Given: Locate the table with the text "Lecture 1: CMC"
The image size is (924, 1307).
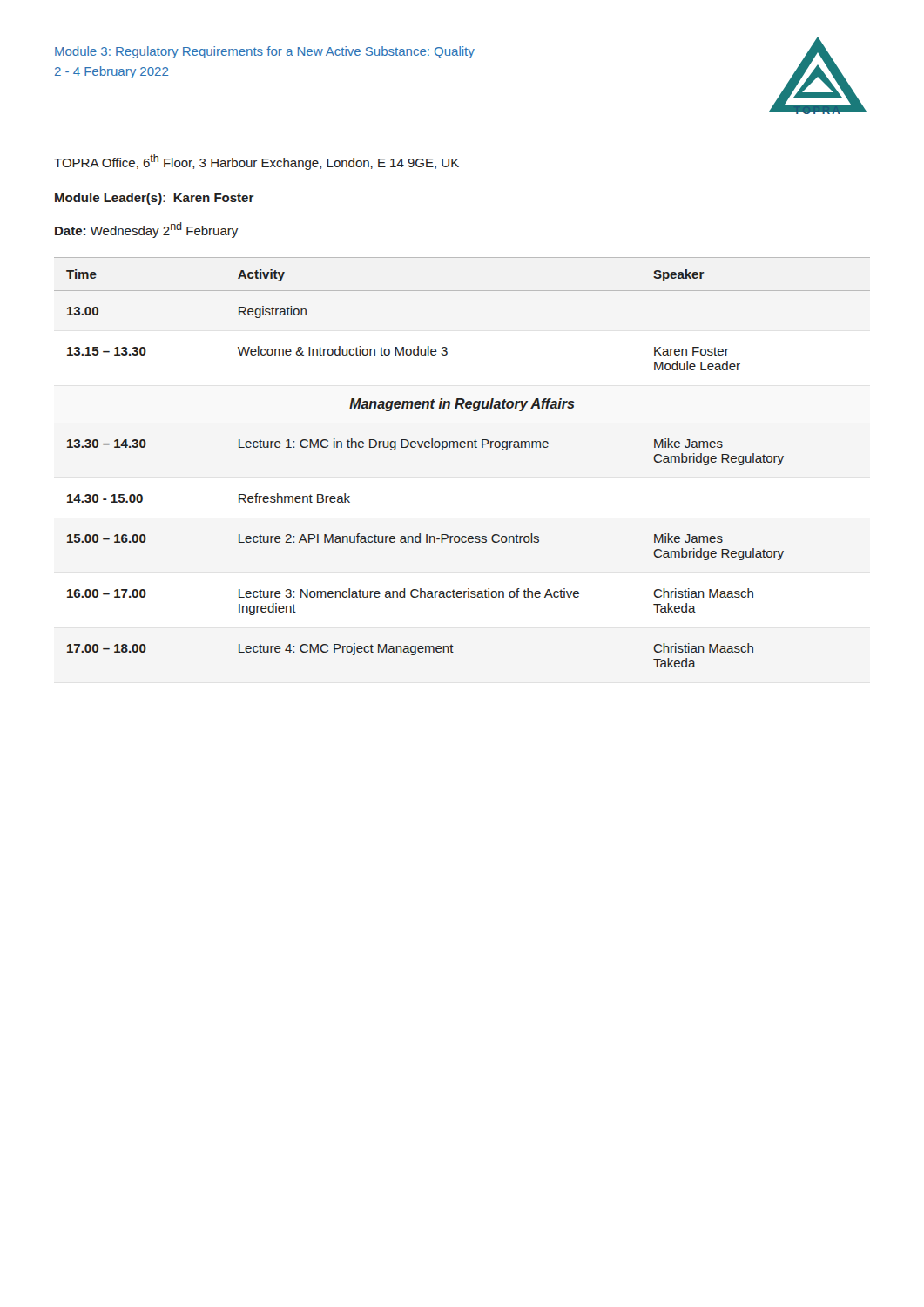Looking at the screenshot, I should coord(462,470).
